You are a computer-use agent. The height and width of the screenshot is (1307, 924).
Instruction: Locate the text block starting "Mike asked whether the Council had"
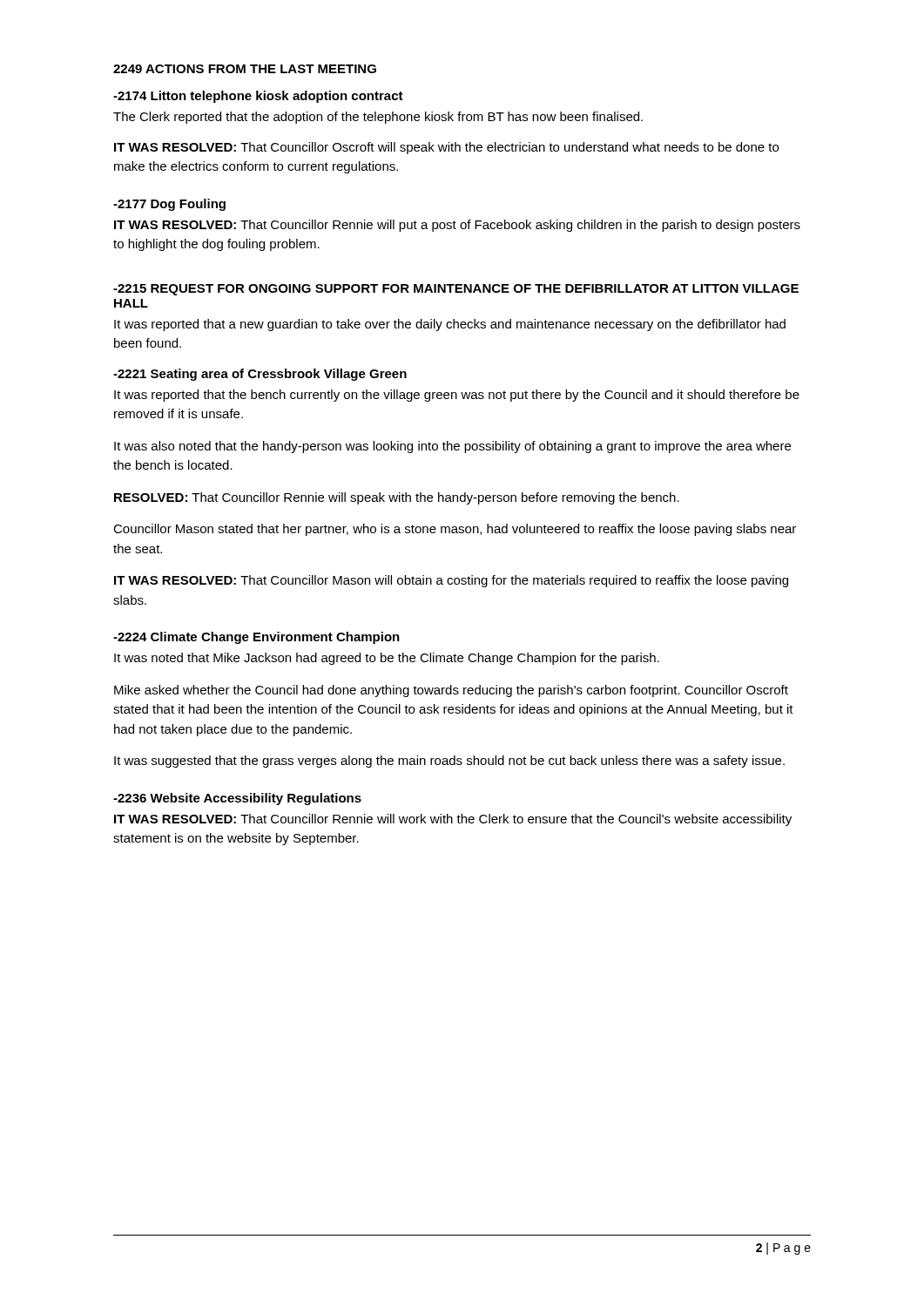[x=453, y=709]
